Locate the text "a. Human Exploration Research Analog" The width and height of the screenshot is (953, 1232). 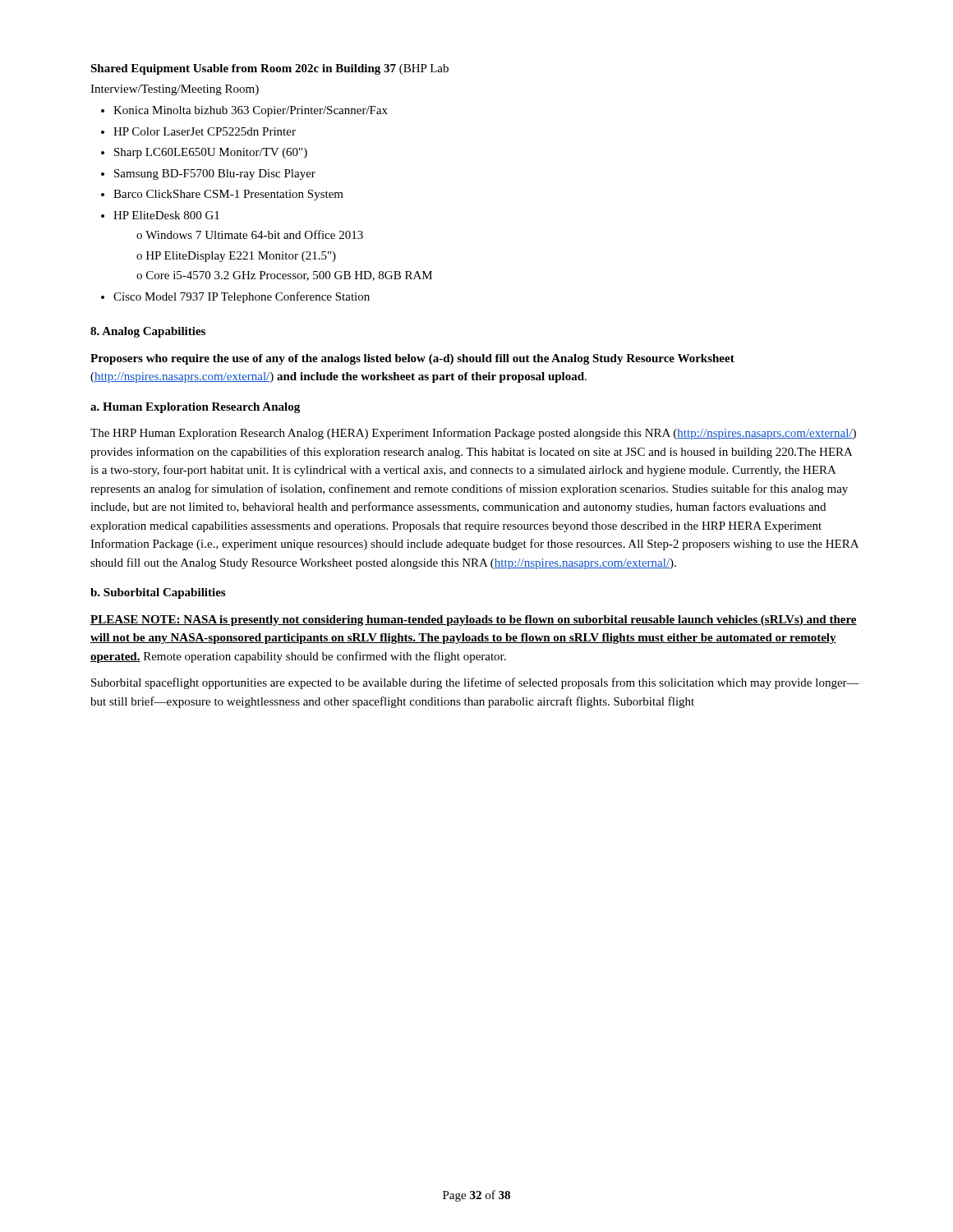(x=195, y=408)
